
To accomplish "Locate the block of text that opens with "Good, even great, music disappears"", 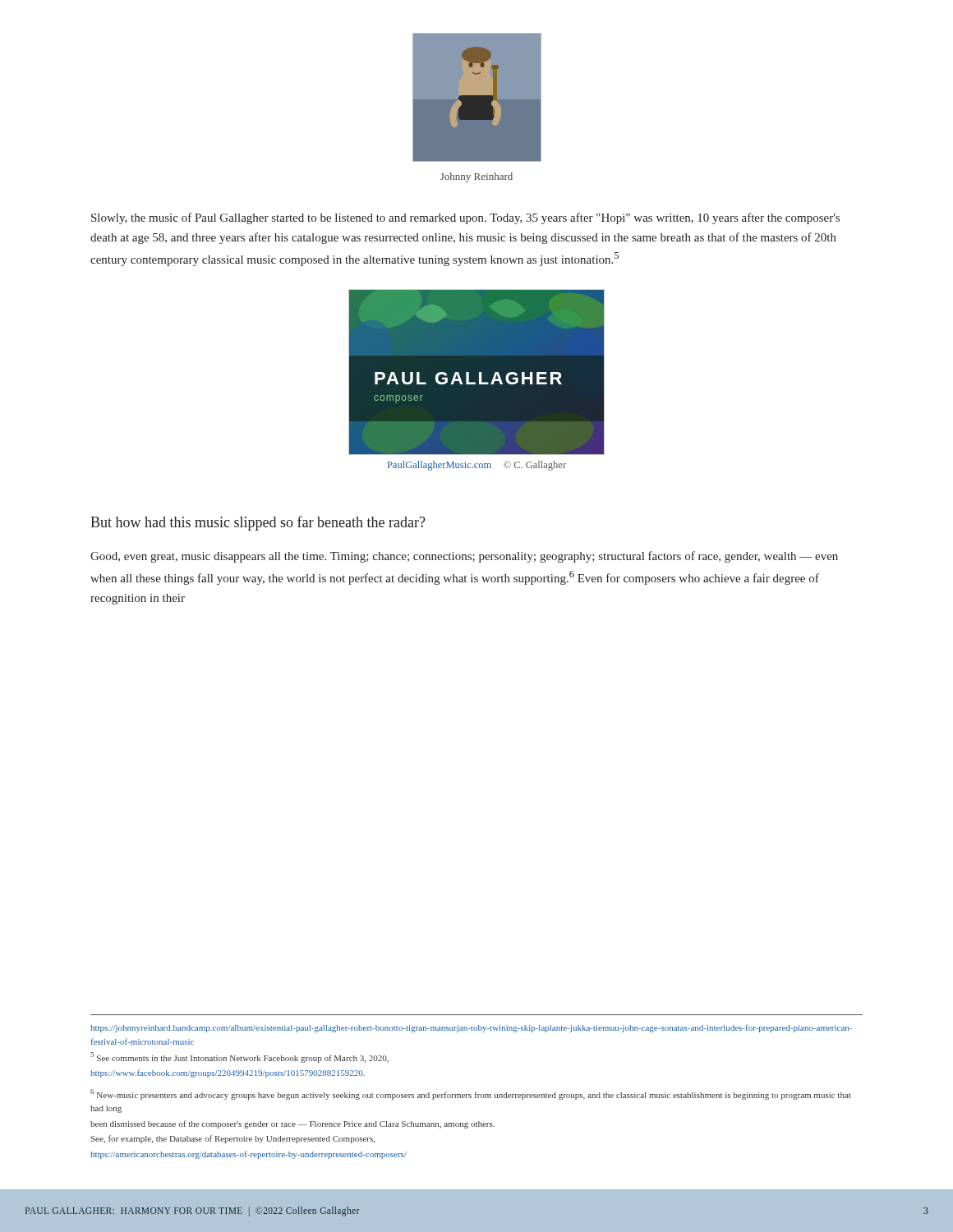I will (x=464, y=577).
